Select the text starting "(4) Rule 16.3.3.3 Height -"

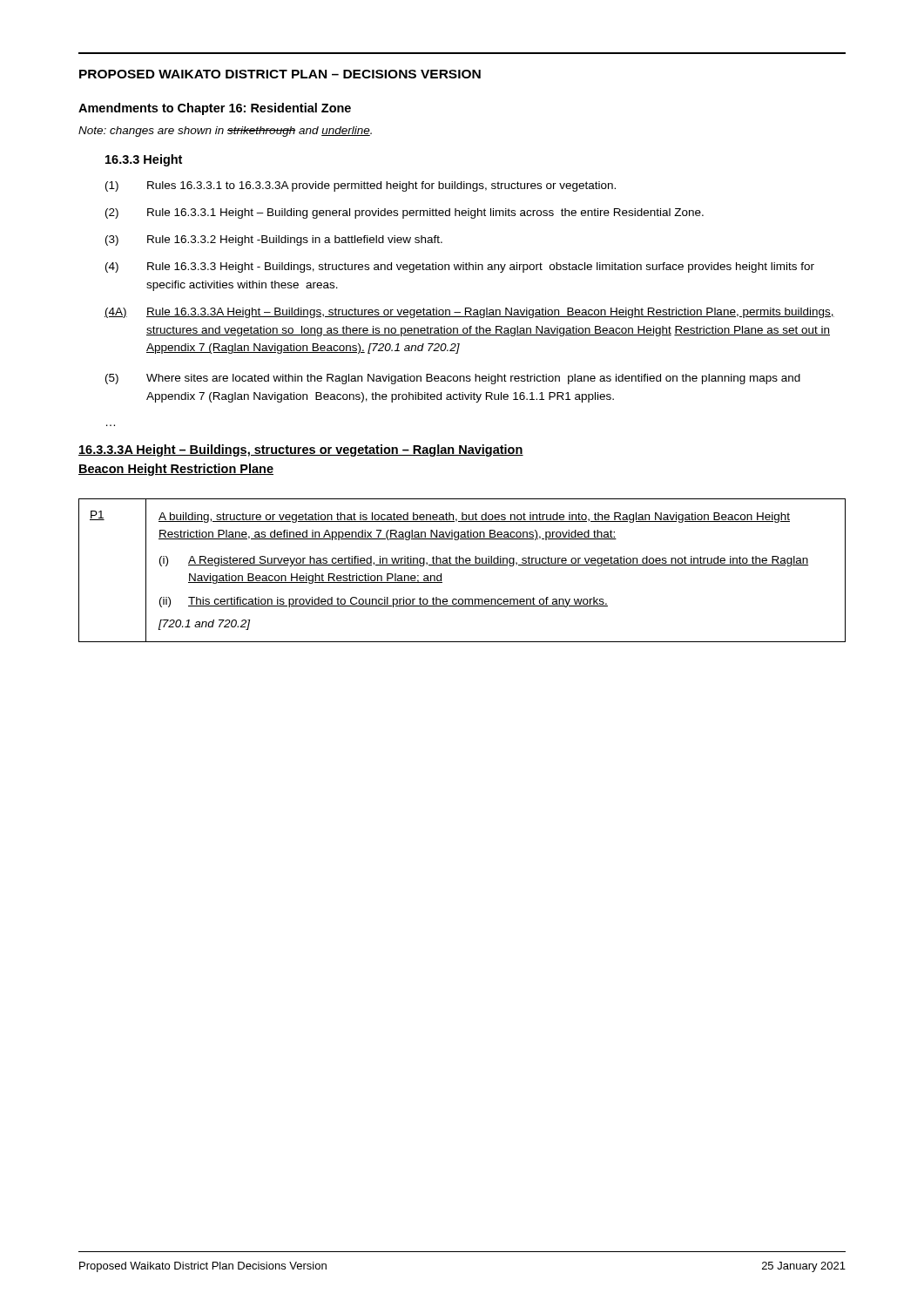click(x=475, y=276)
